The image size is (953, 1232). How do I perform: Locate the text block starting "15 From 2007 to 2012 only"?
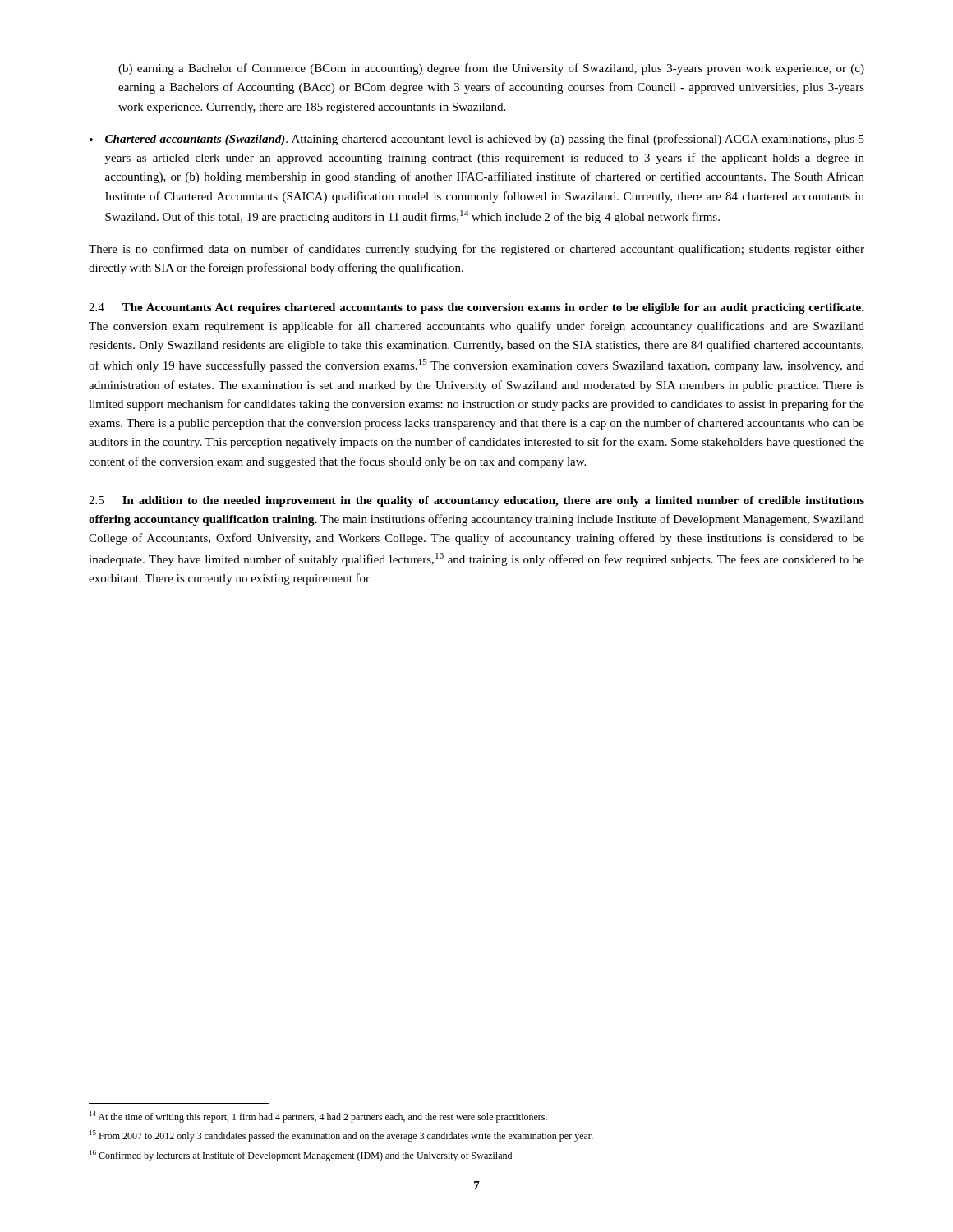pyautogui.click(x=341, y=1135)
